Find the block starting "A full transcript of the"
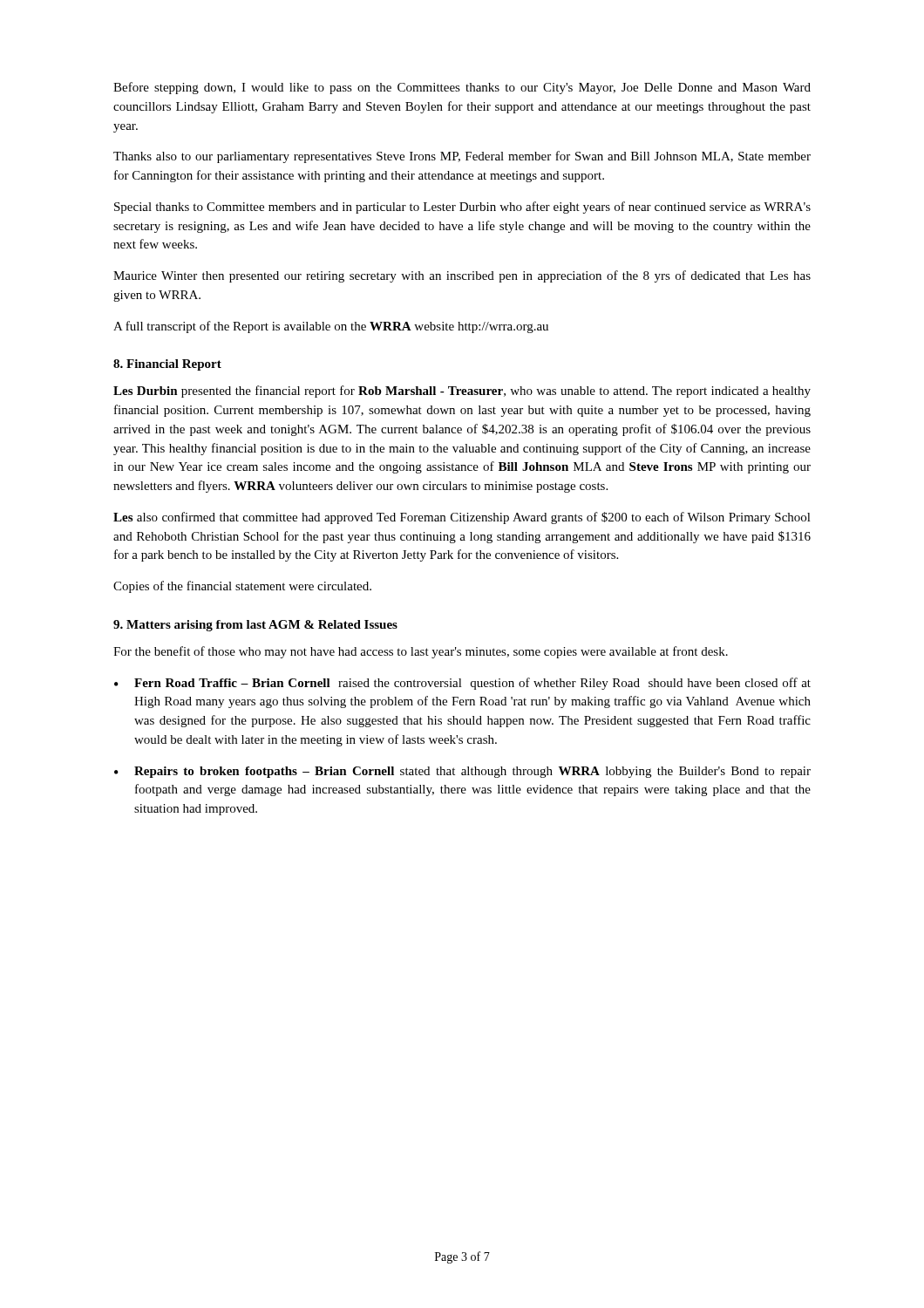 331,326
